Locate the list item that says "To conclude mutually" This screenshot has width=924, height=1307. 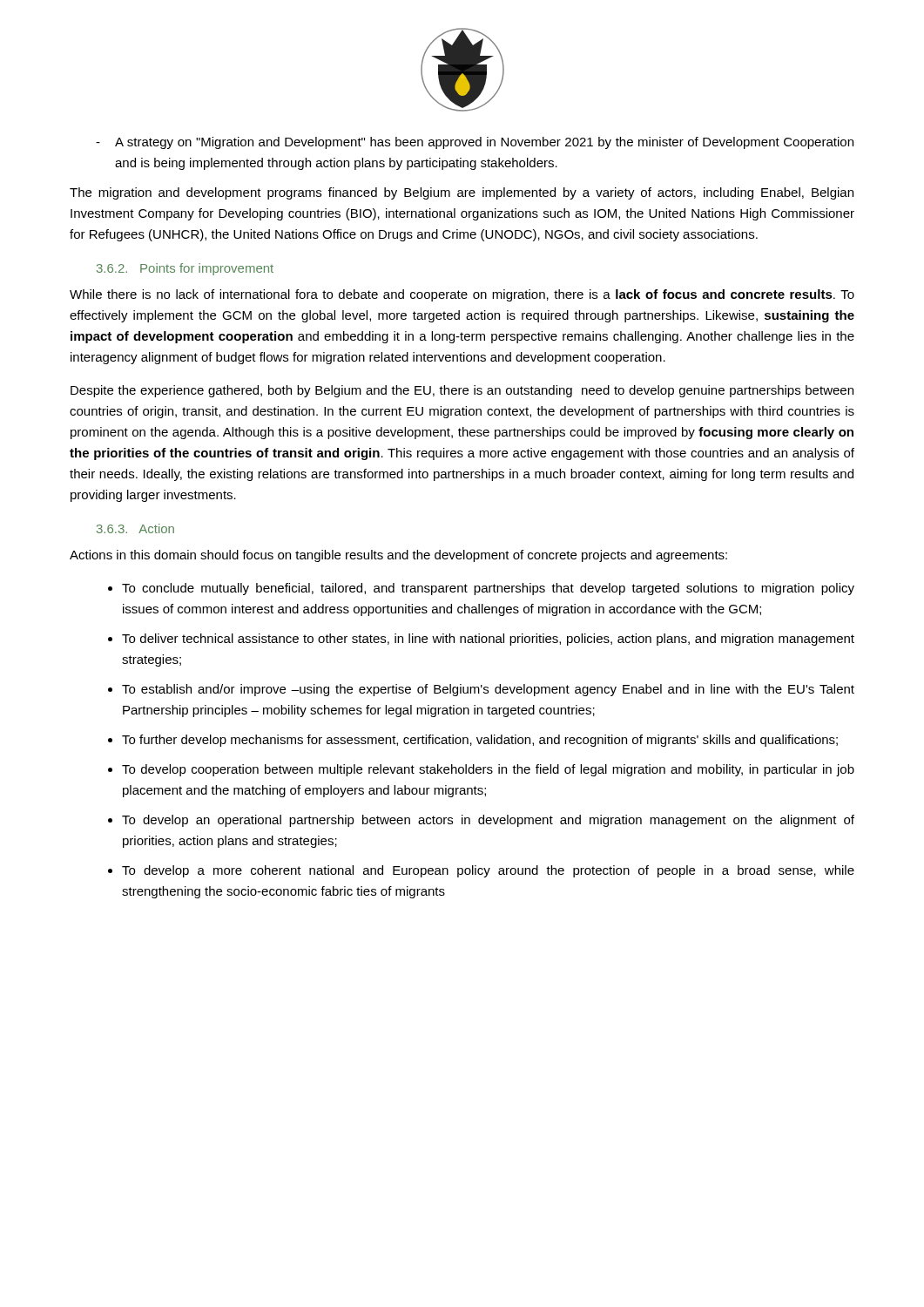[488, 598]
